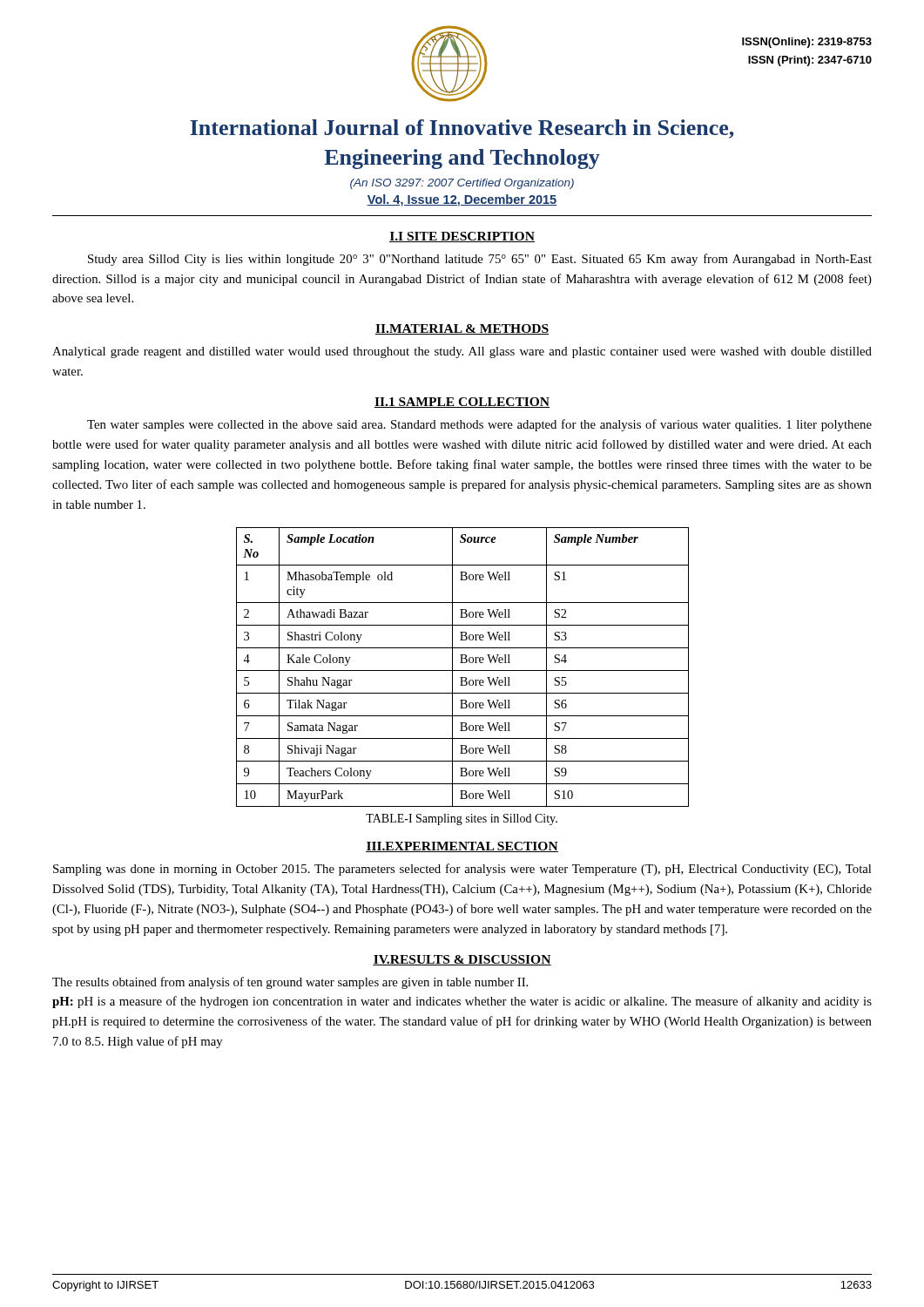The width and height of the screenshot is (924, 1307).
Task: Where does it say "TABLE-I Sampling sites in Sillod City."?
Action: tap(462, 818)
